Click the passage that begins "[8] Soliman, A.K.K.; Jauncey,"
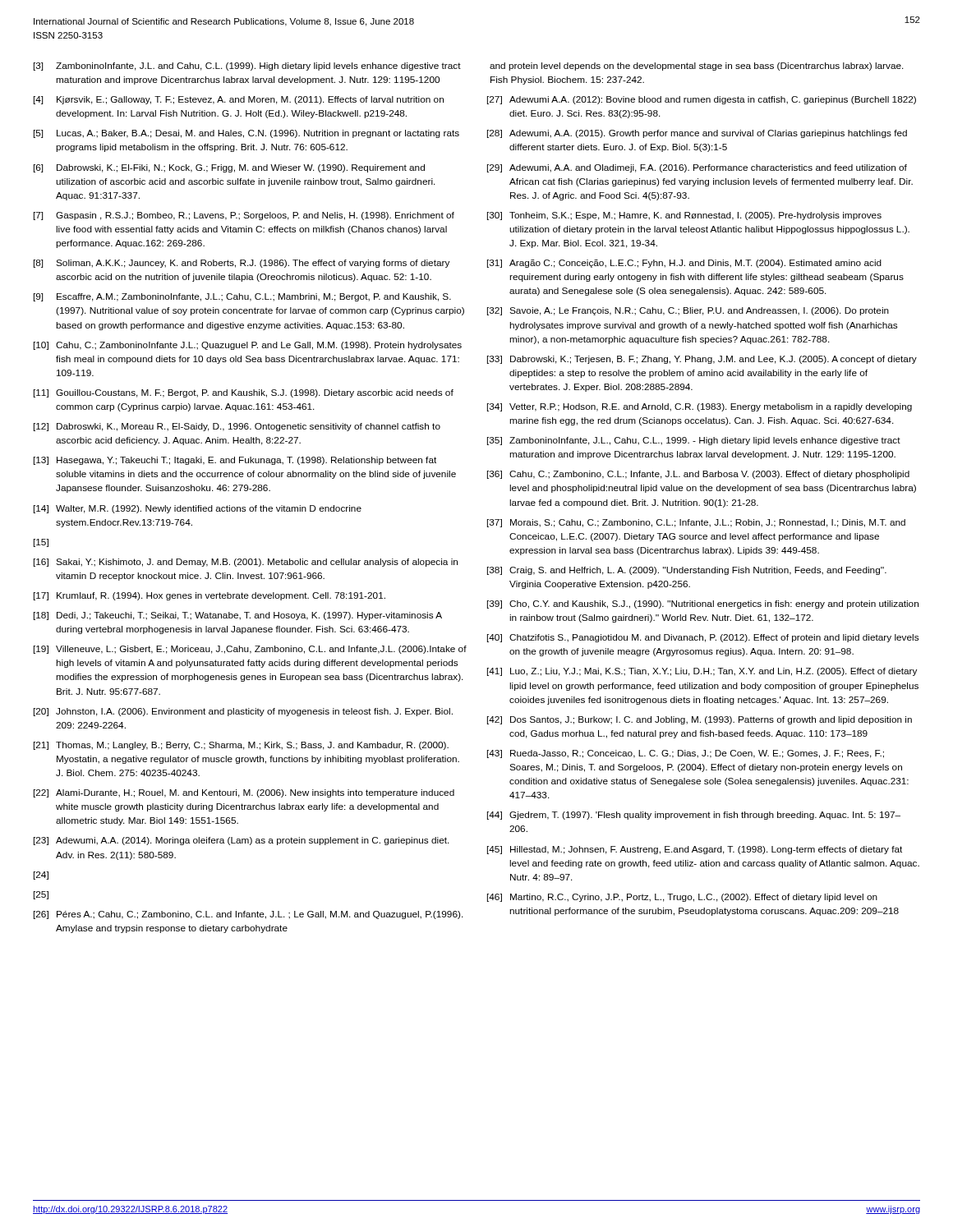 pyautogui.click(x=250, y=270)
